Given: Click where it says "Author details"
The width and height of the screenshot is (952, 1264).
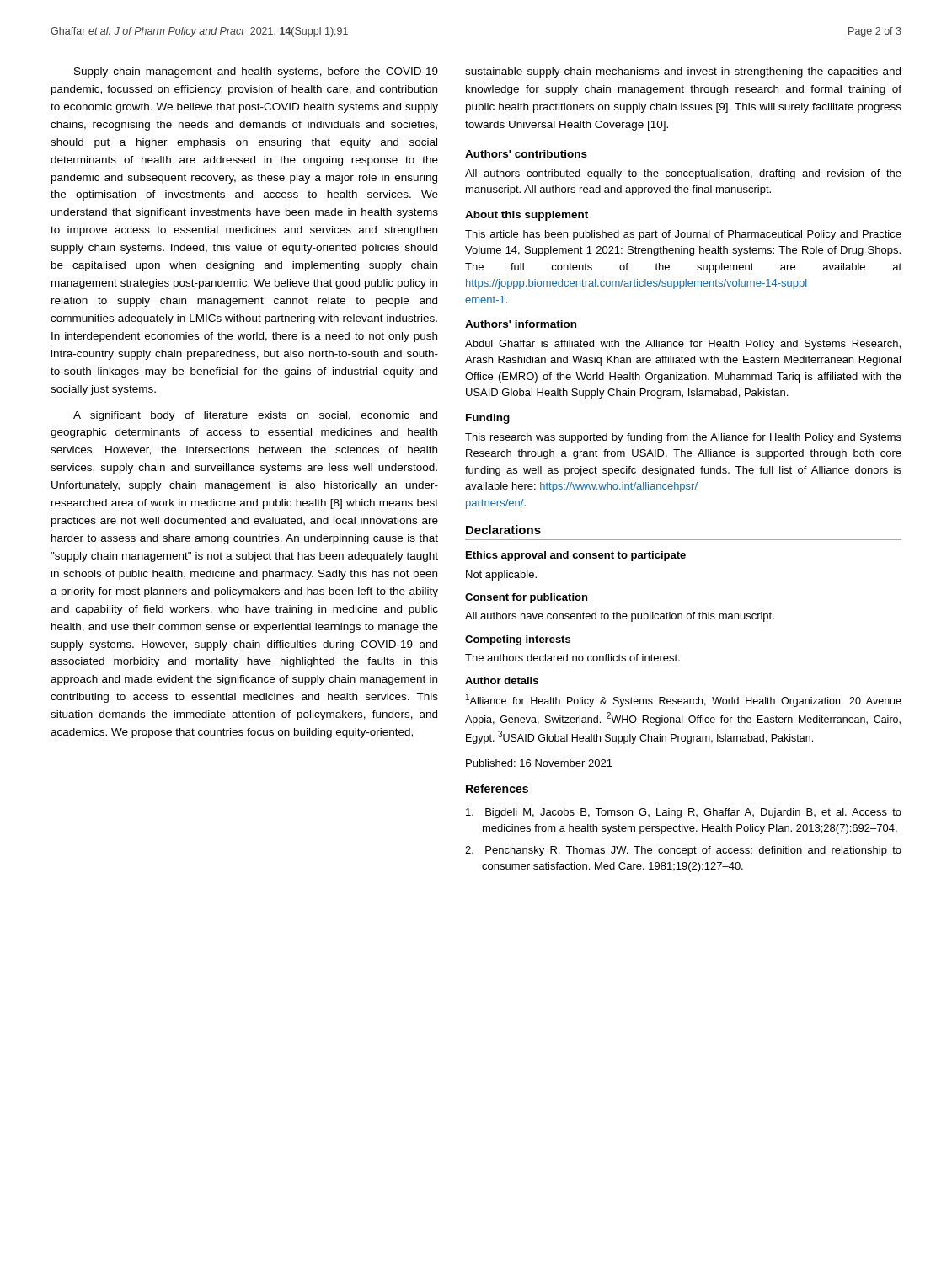Looking at the screenshot, I should pyautogui.click(x=502, y=680).
